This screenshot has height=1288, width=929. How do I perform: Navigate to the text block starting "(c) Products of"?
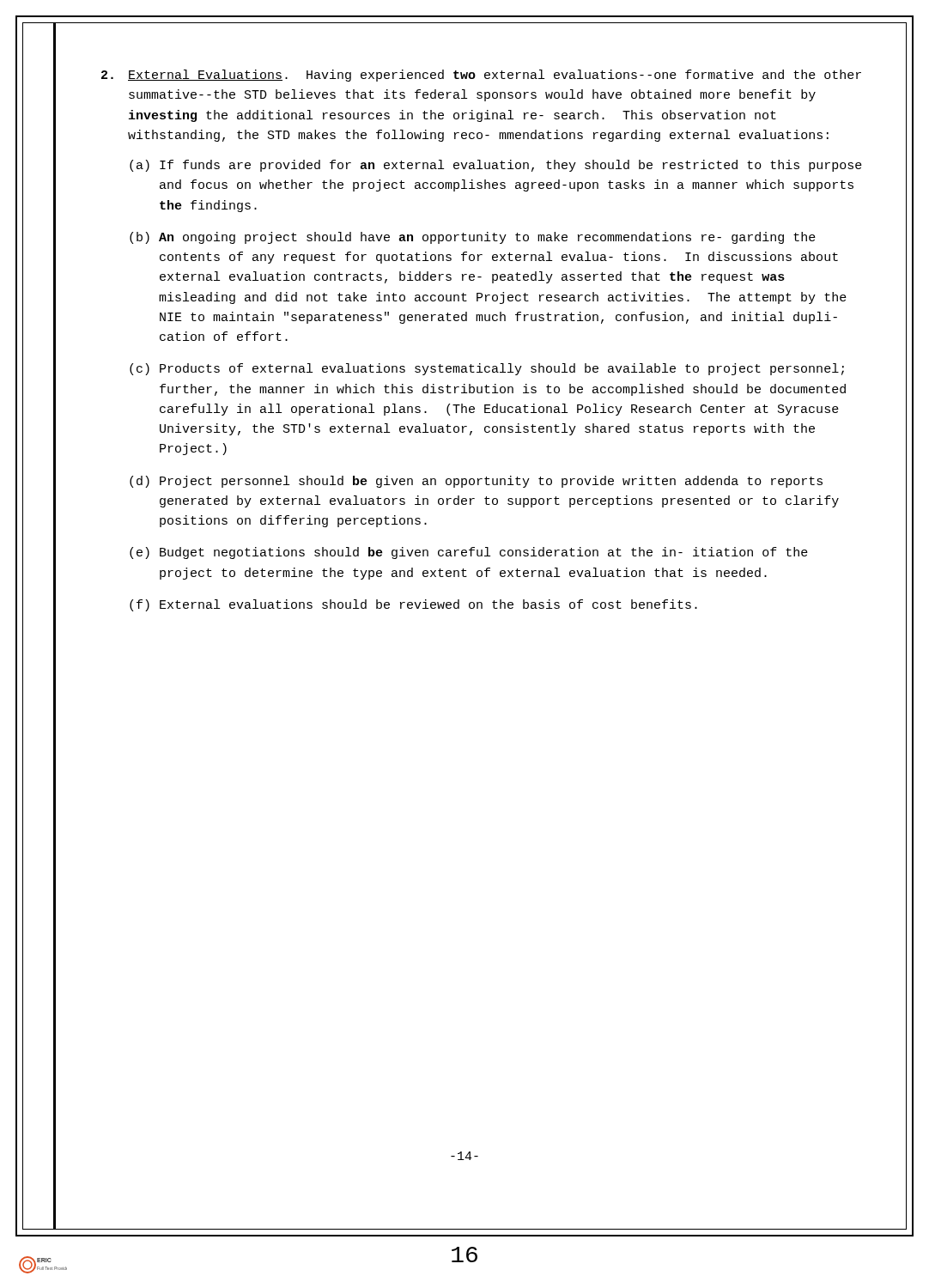tap(495, 410)
